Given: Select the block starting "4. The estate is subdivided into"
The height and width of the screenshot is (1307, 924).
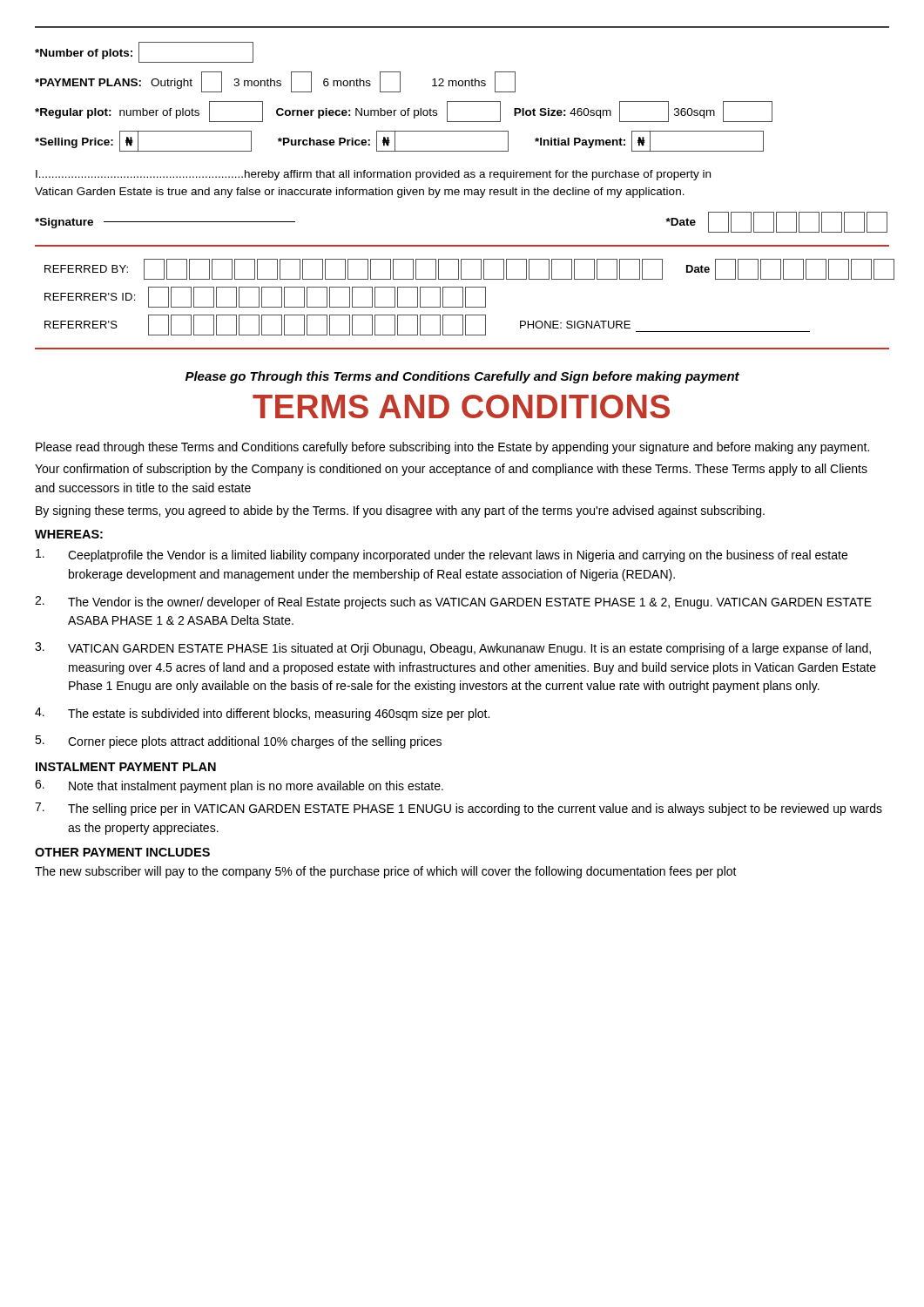Looking at the screenshot, I should tap(263, 714).
